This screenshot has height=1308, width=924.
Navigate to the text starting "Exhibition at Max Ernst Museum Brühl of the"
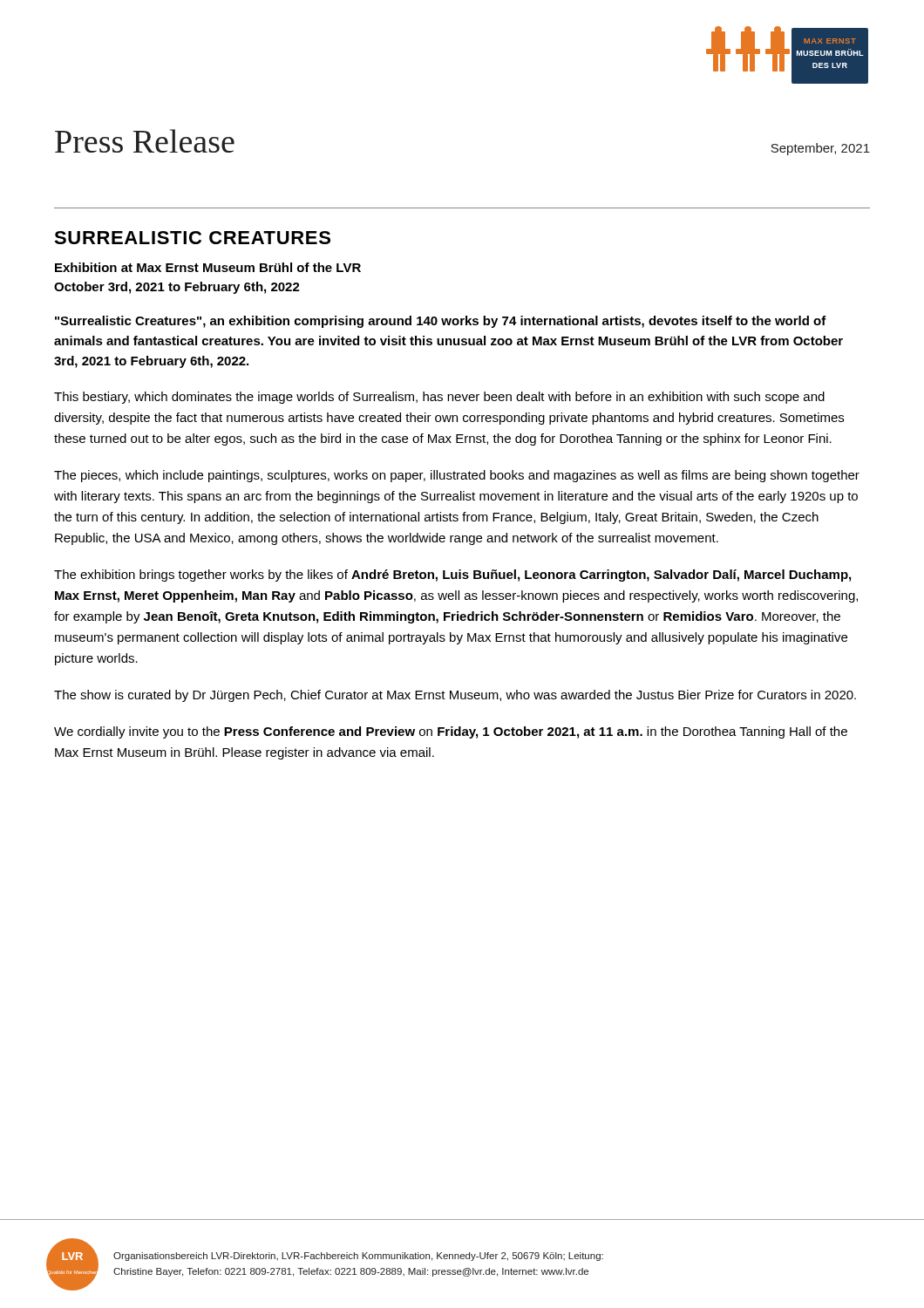208,277
